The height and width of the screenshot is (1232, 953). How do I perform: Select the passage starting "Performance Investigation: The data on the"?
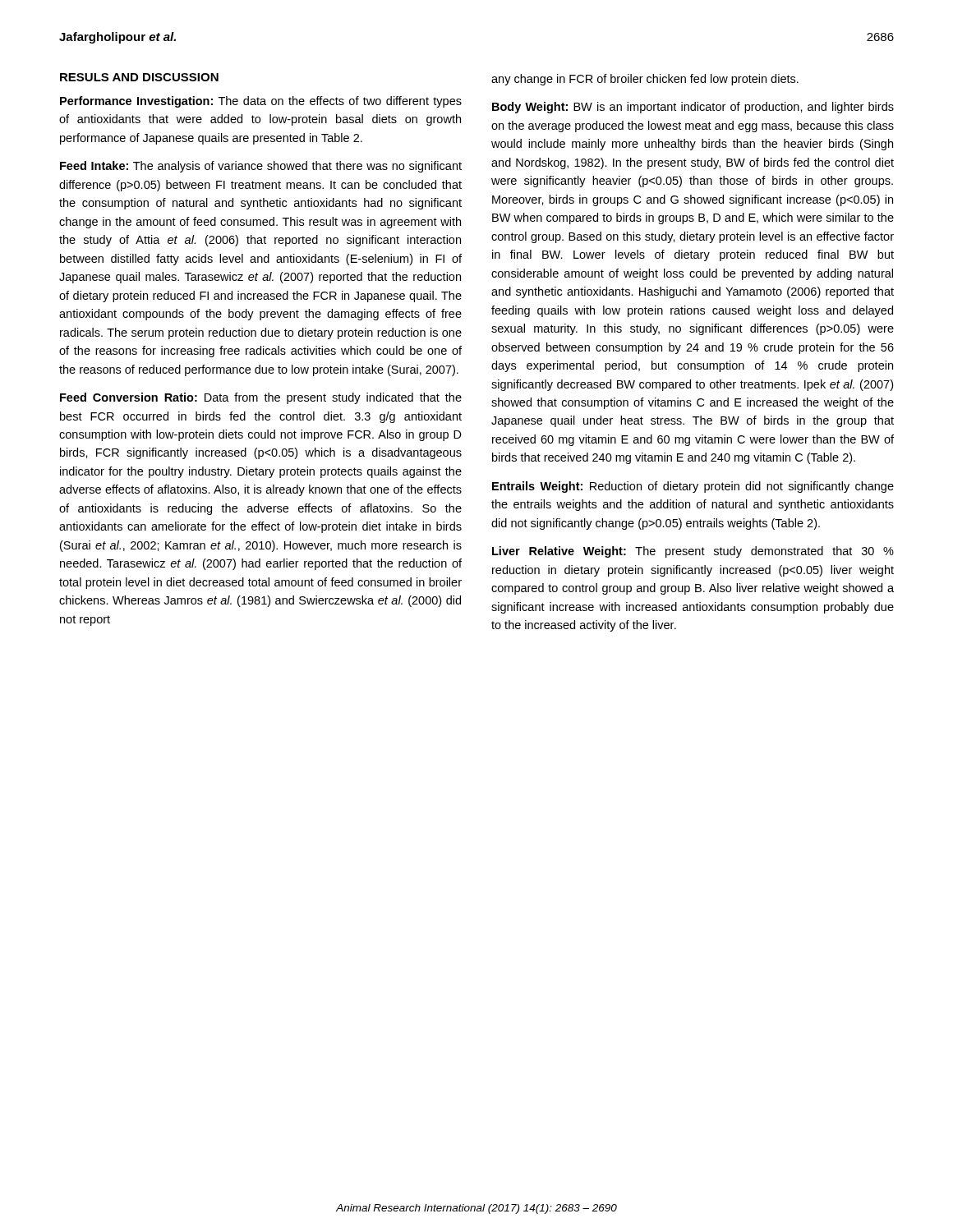point(260,120)
